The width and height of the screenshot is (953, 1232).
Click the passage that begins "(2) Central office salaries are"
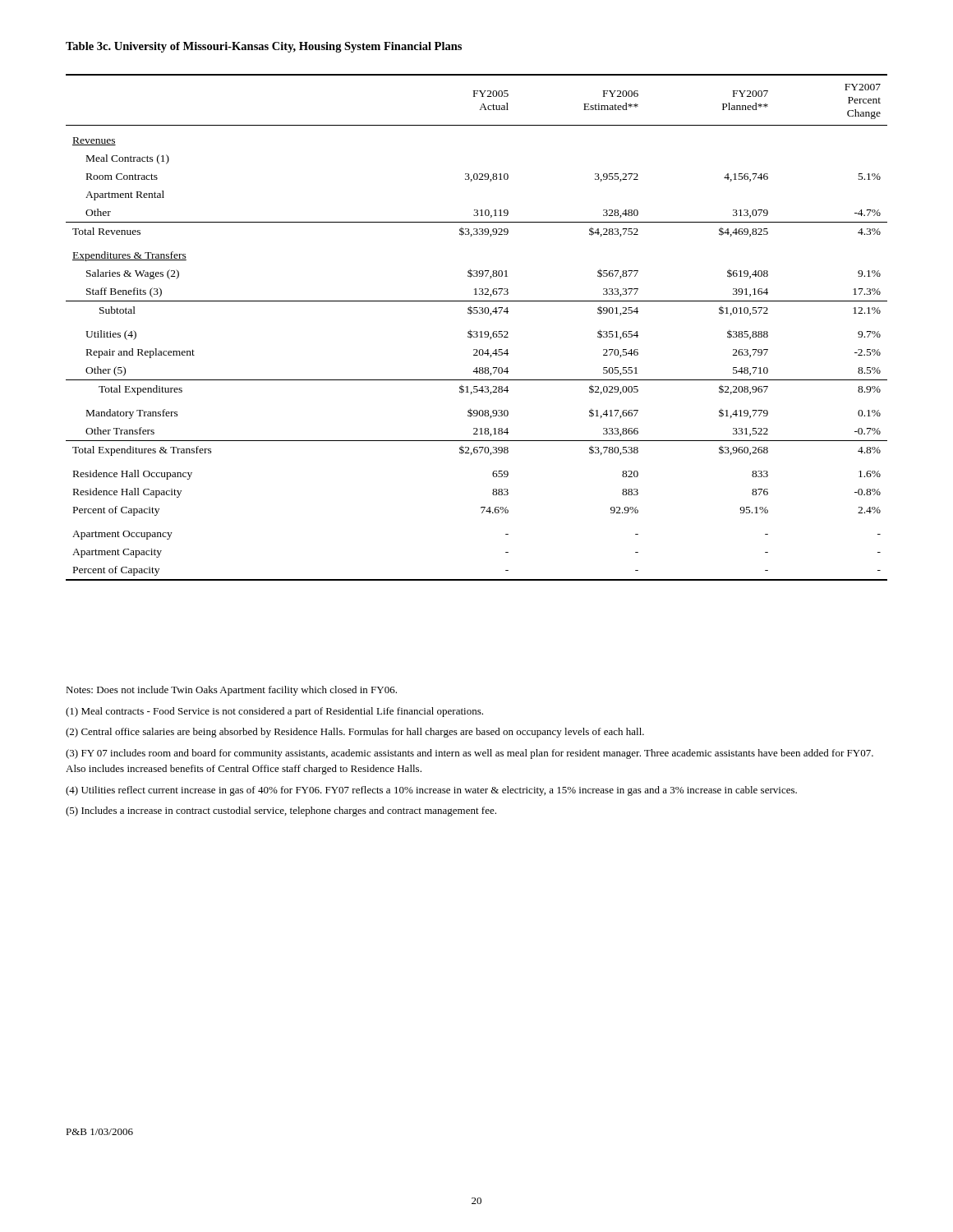click(476, 732)
